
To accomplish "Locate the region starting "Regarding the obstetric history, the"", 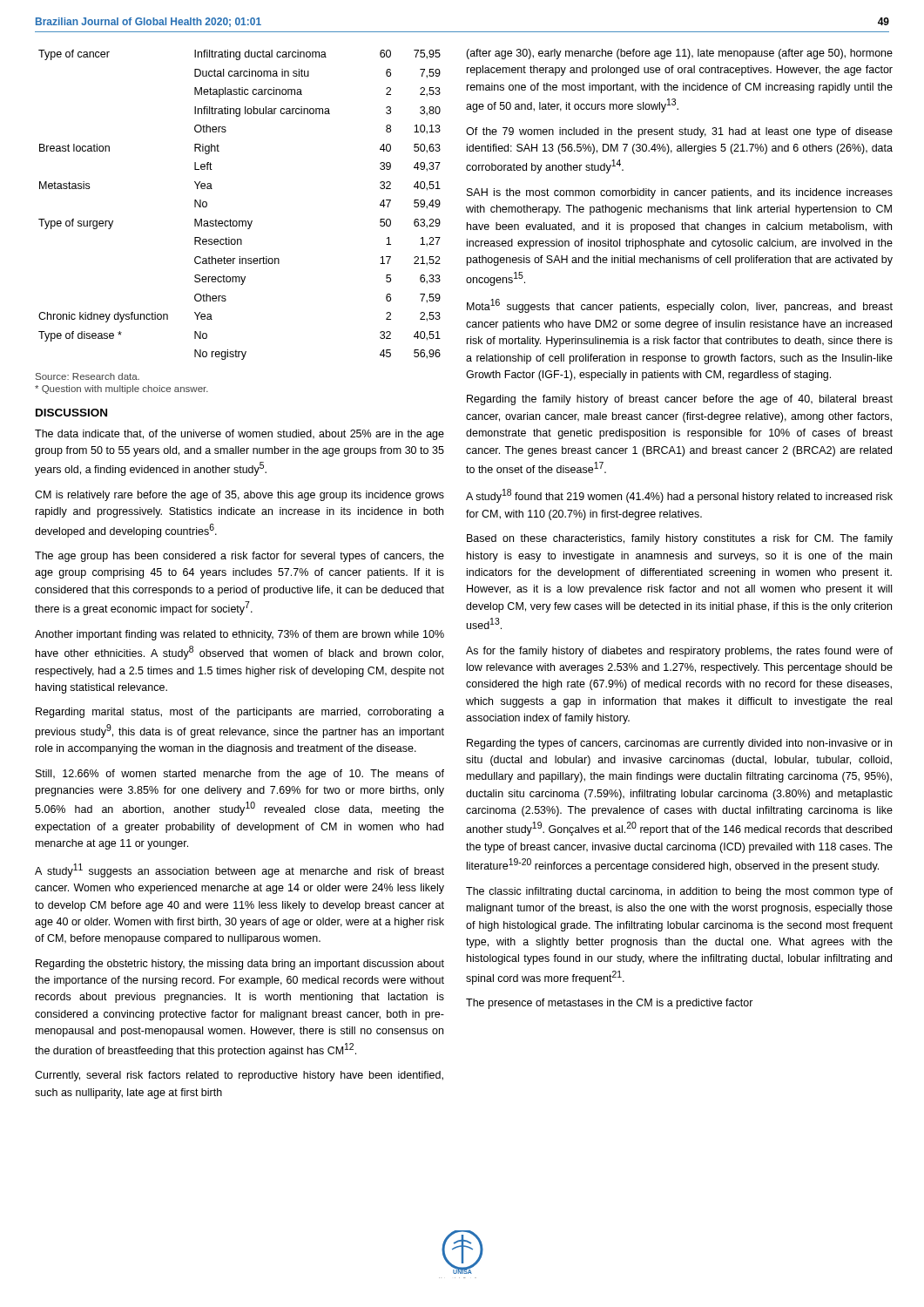I will [x=240, y=1007].
